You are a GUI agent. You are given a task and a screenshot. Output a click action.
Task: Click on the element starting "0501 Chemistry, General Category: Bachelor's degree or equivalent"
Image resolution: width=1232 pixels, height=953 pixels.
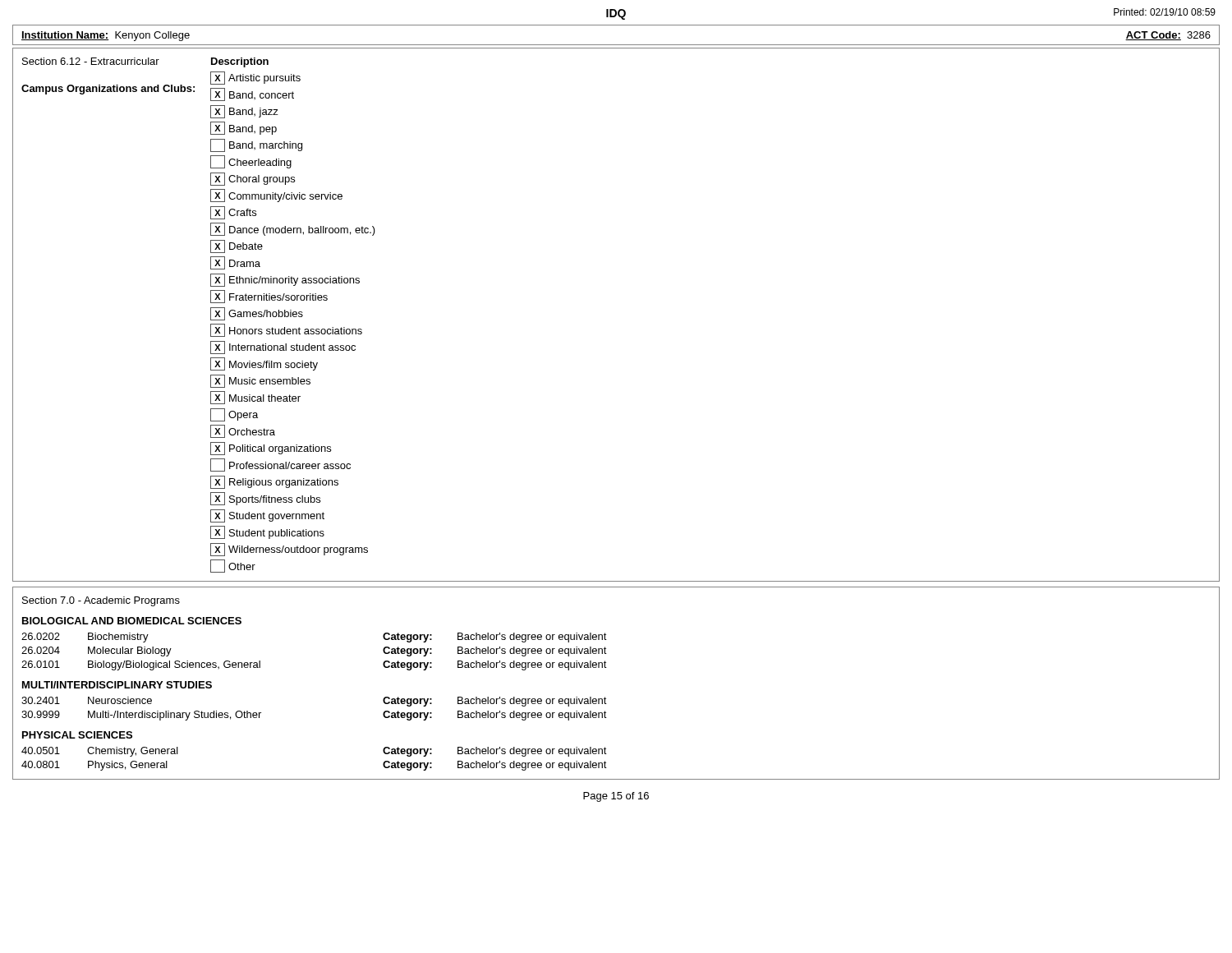click(38, 753)
